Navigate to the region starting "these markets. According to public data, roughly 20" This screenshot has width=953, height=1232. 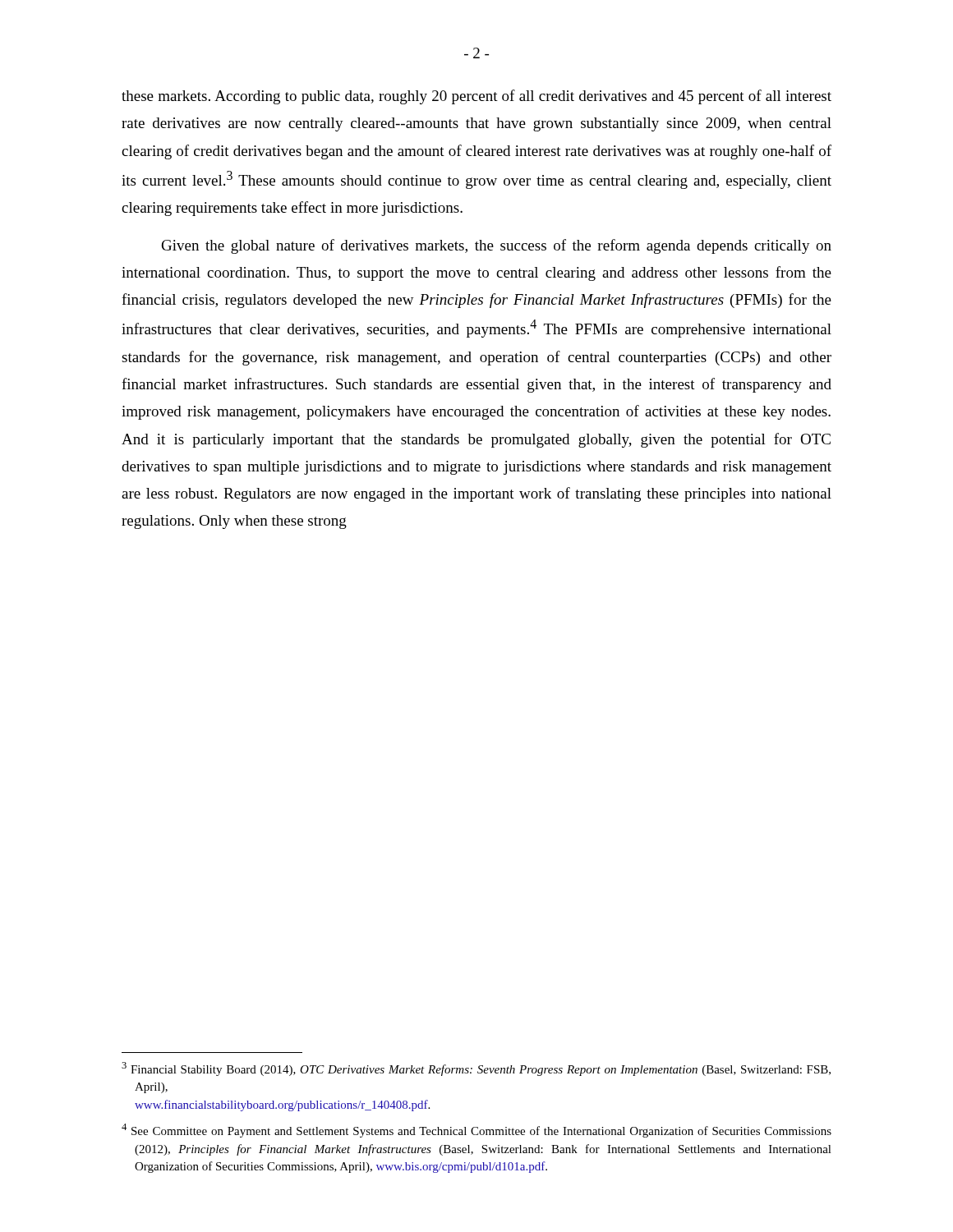[476, 152]
